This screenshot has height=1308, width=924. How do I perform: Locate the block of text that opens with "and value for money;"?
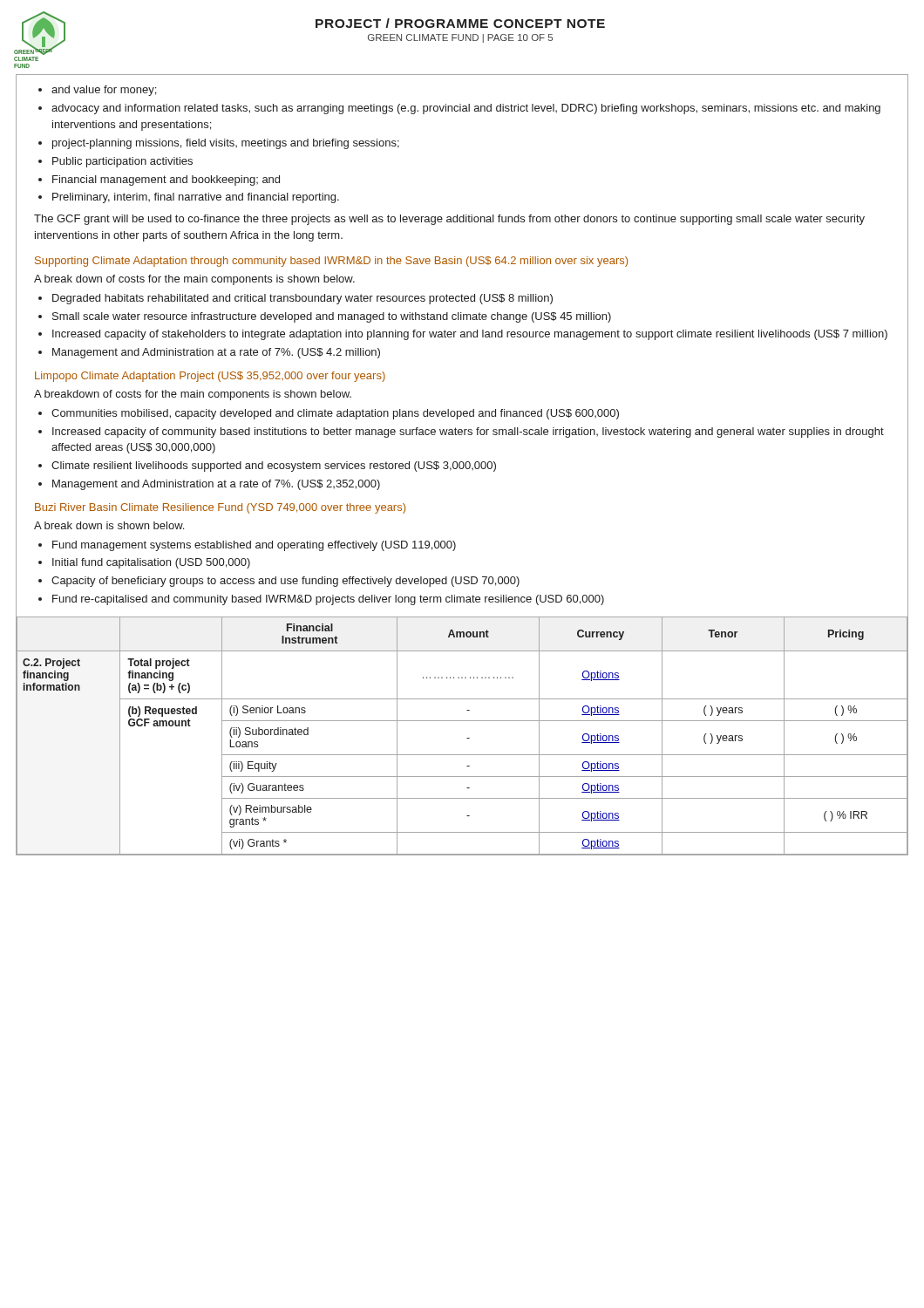pyautogui.click(x=97, y=91)
